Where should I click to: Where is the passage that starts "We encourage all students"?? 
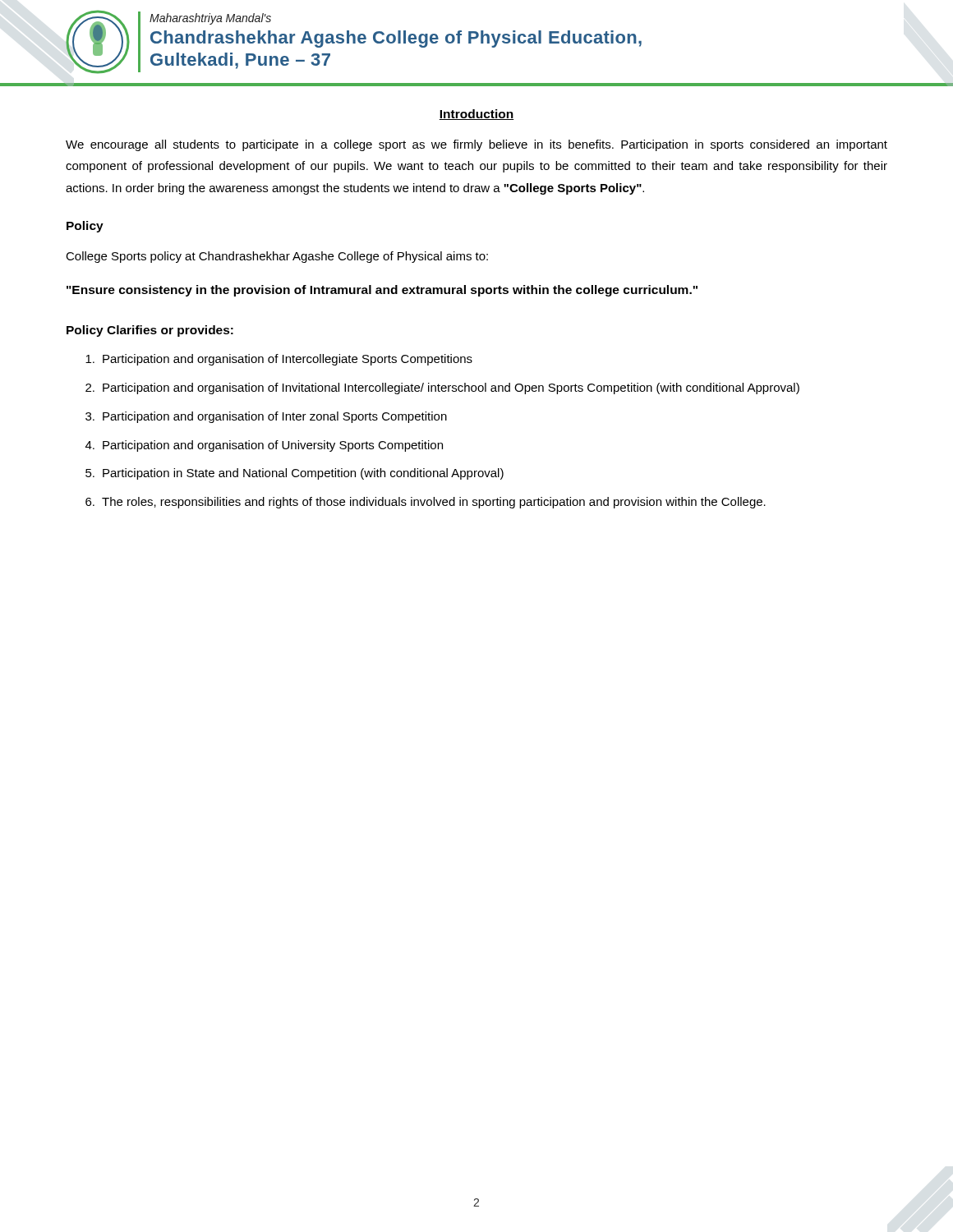tap(476, 166)
